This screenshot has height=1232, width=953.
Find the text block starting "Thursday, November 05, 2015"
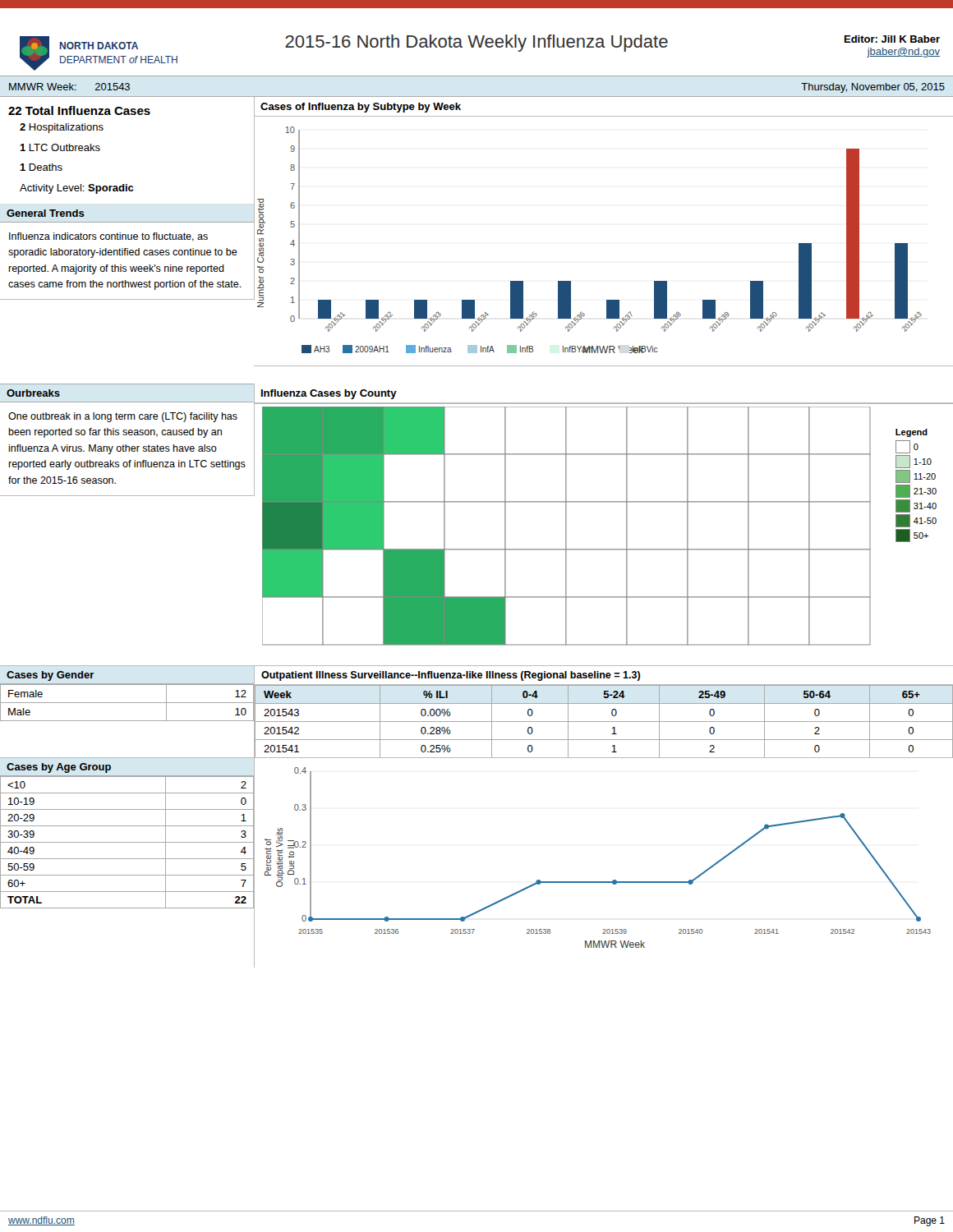click(873, 86)
